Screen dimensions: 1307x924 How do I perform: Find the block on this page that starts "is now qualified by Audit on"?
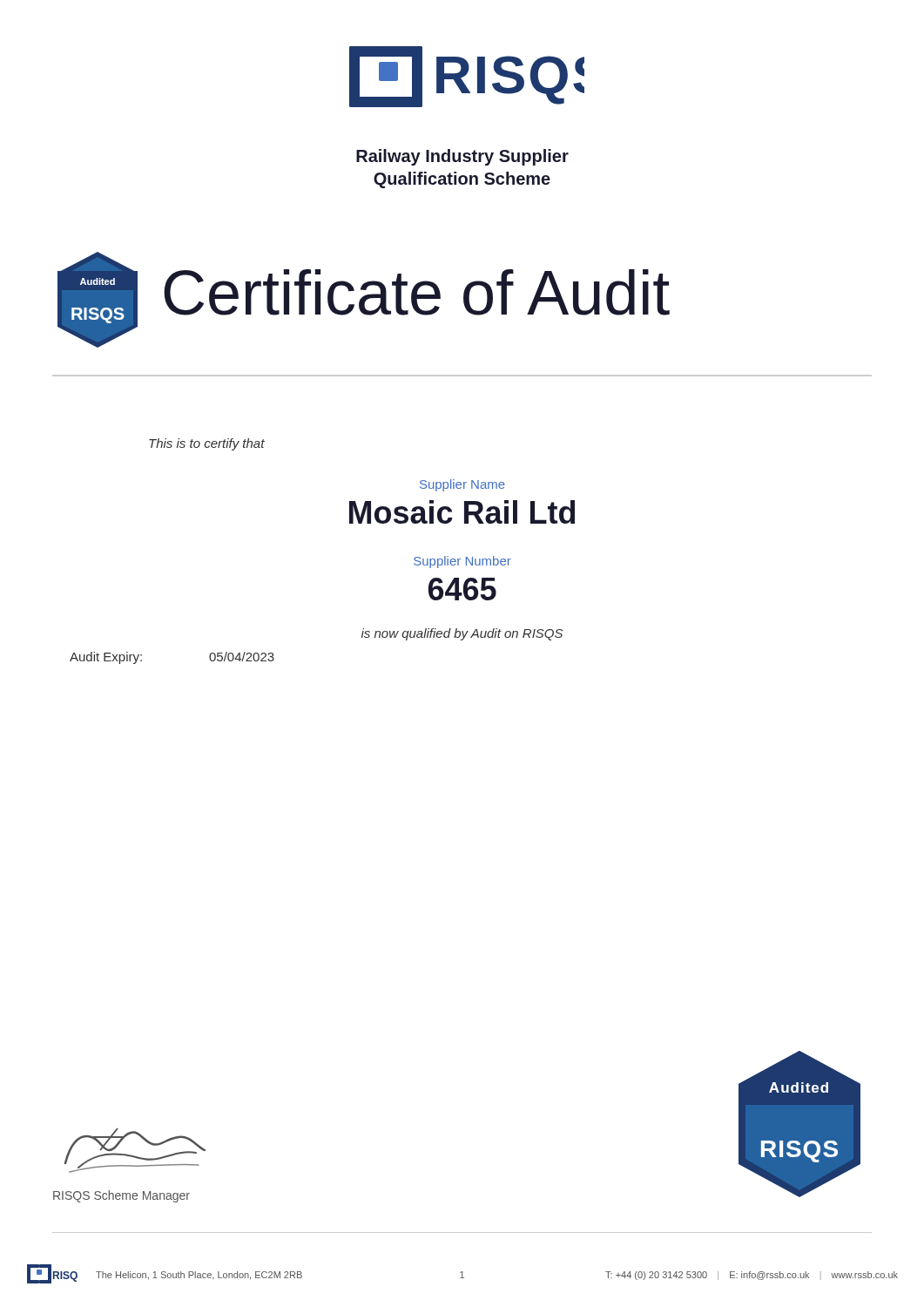462,633
